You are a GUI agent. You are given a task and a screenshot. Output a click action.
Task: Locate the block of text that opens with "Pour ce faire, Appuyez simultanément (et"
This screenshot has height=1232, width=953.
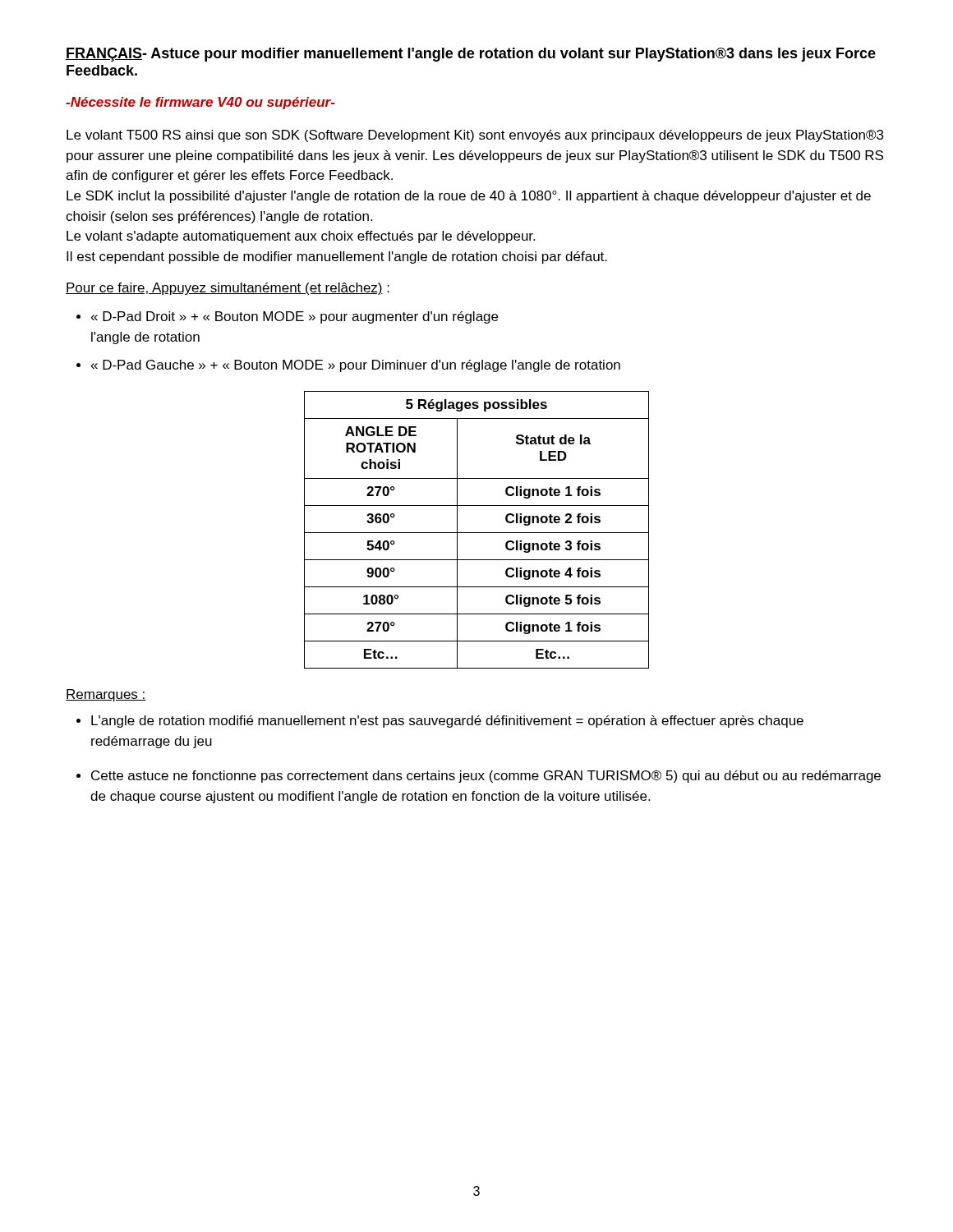tap(228, 288)
